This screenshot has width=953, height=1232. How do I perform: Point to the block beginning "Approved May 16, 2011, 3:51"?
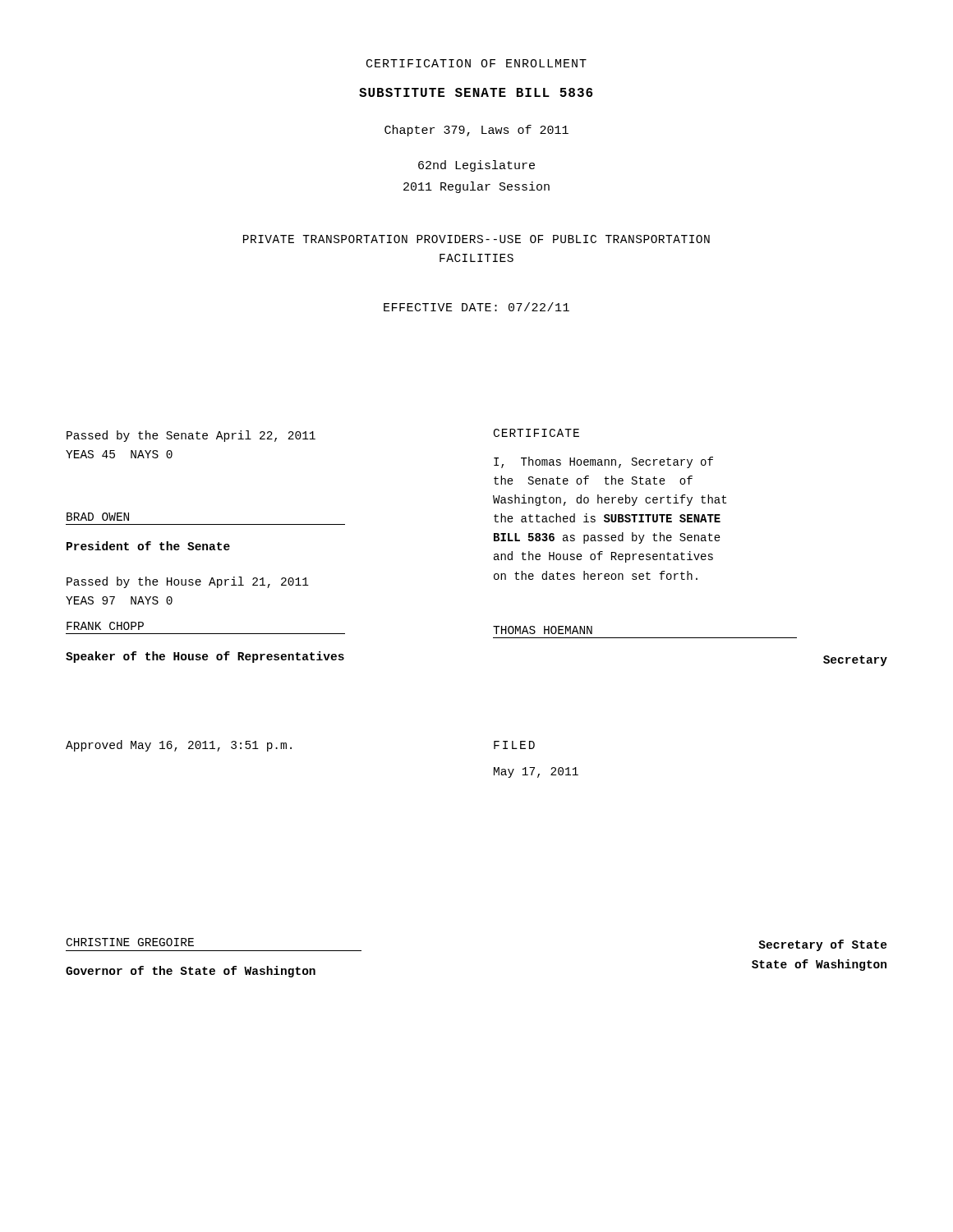(180, 746)
